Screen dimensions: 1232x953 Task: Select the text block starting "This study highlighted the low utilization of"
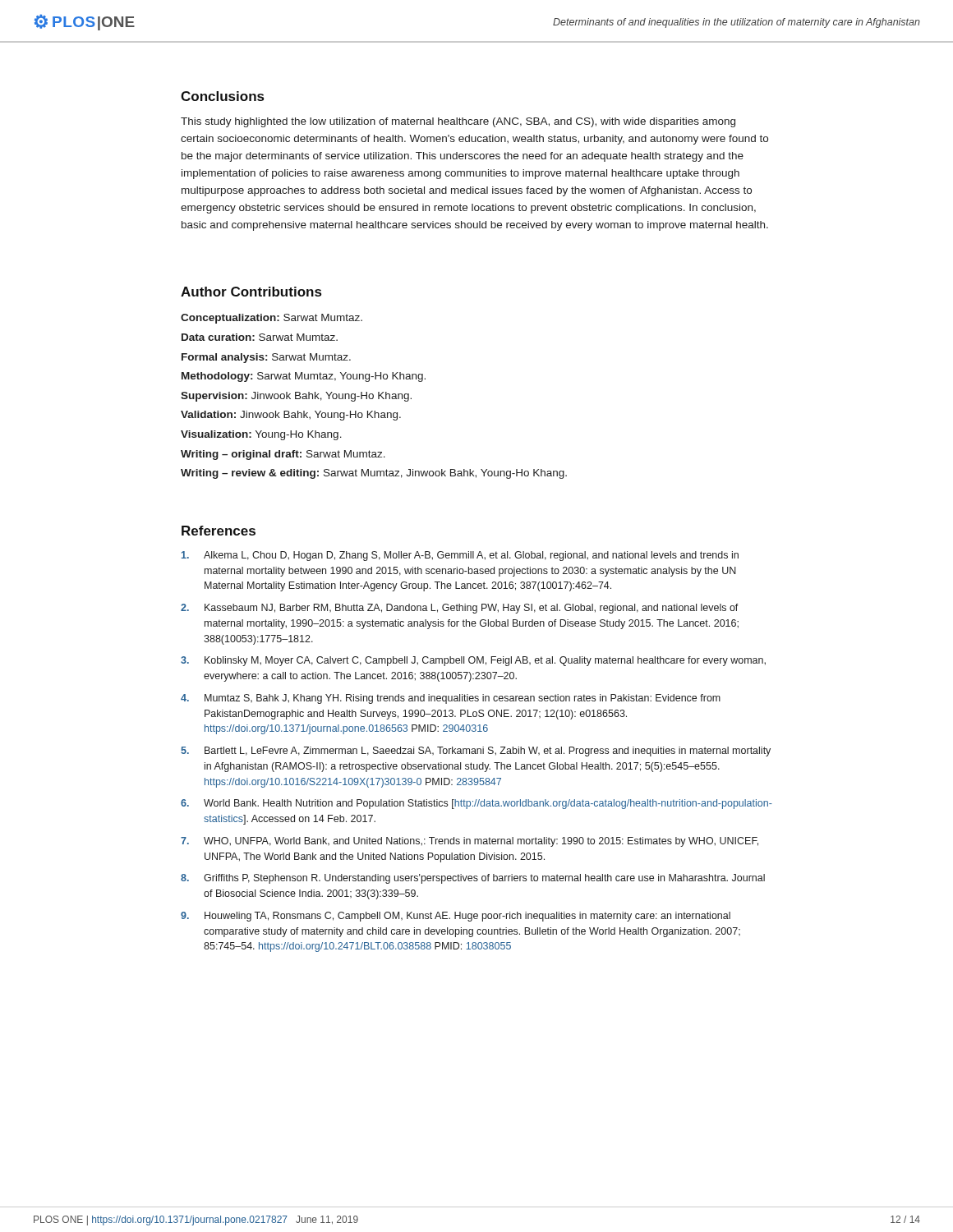[x=475, y=173]
